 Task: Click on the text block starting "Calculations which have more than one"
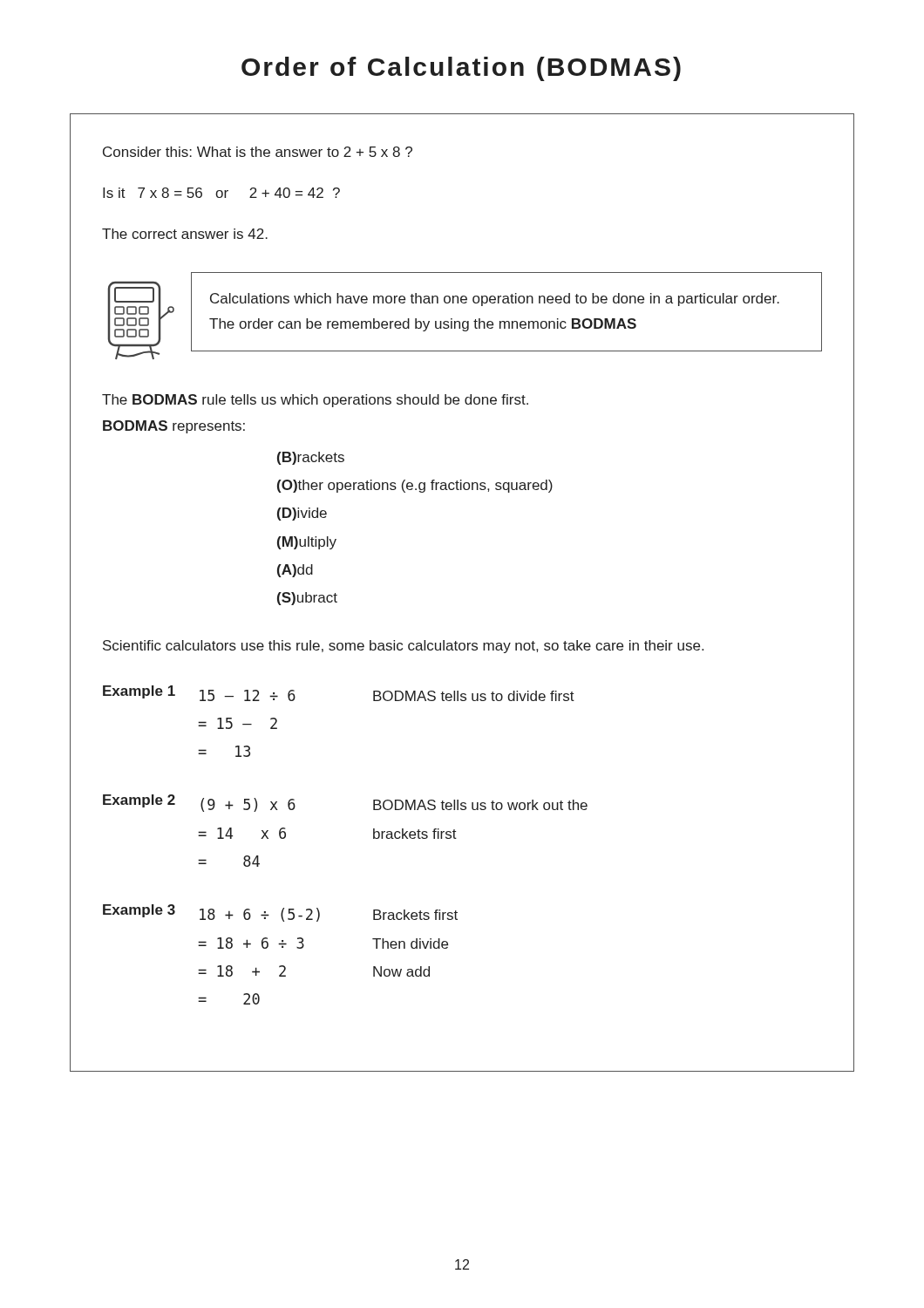pyautogui.click(x=495, y=311)
